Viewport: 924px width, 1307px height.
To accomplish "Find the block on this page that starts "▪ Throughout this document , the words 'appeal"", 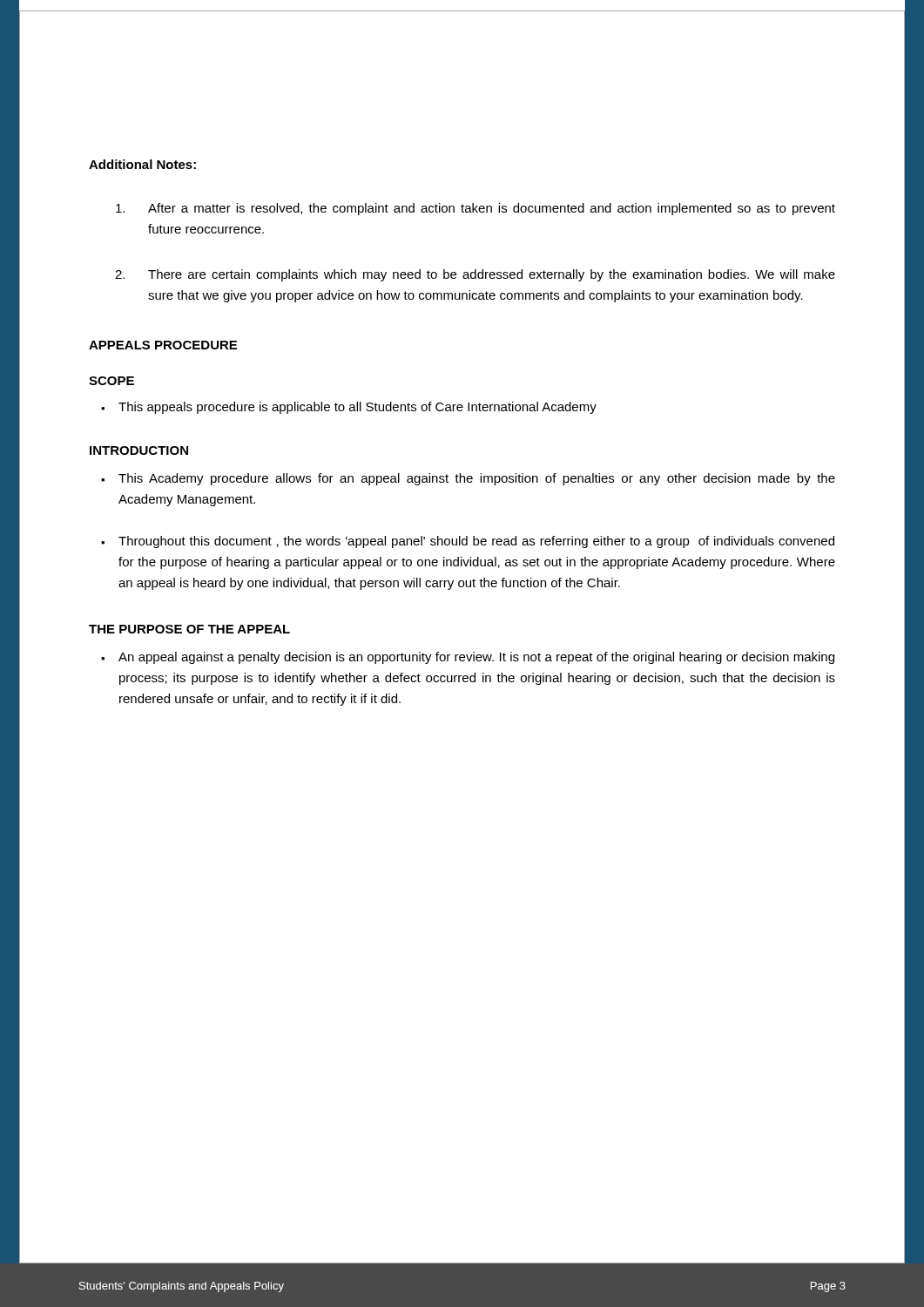I will 468,562.
